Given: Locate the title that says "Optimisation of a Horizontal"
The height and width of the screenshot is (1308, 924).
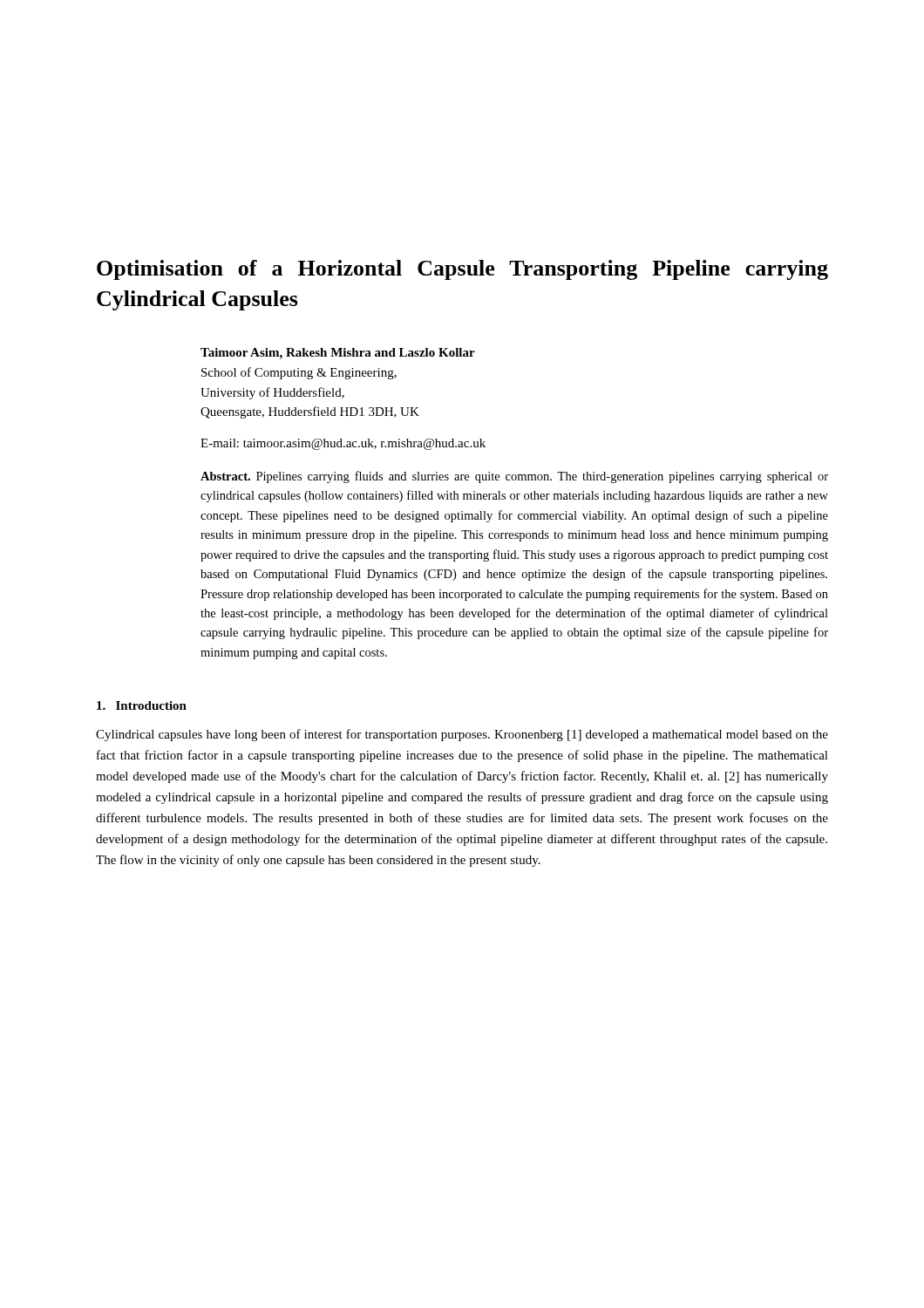Looking at the screenshot, I should coord(462,283).
